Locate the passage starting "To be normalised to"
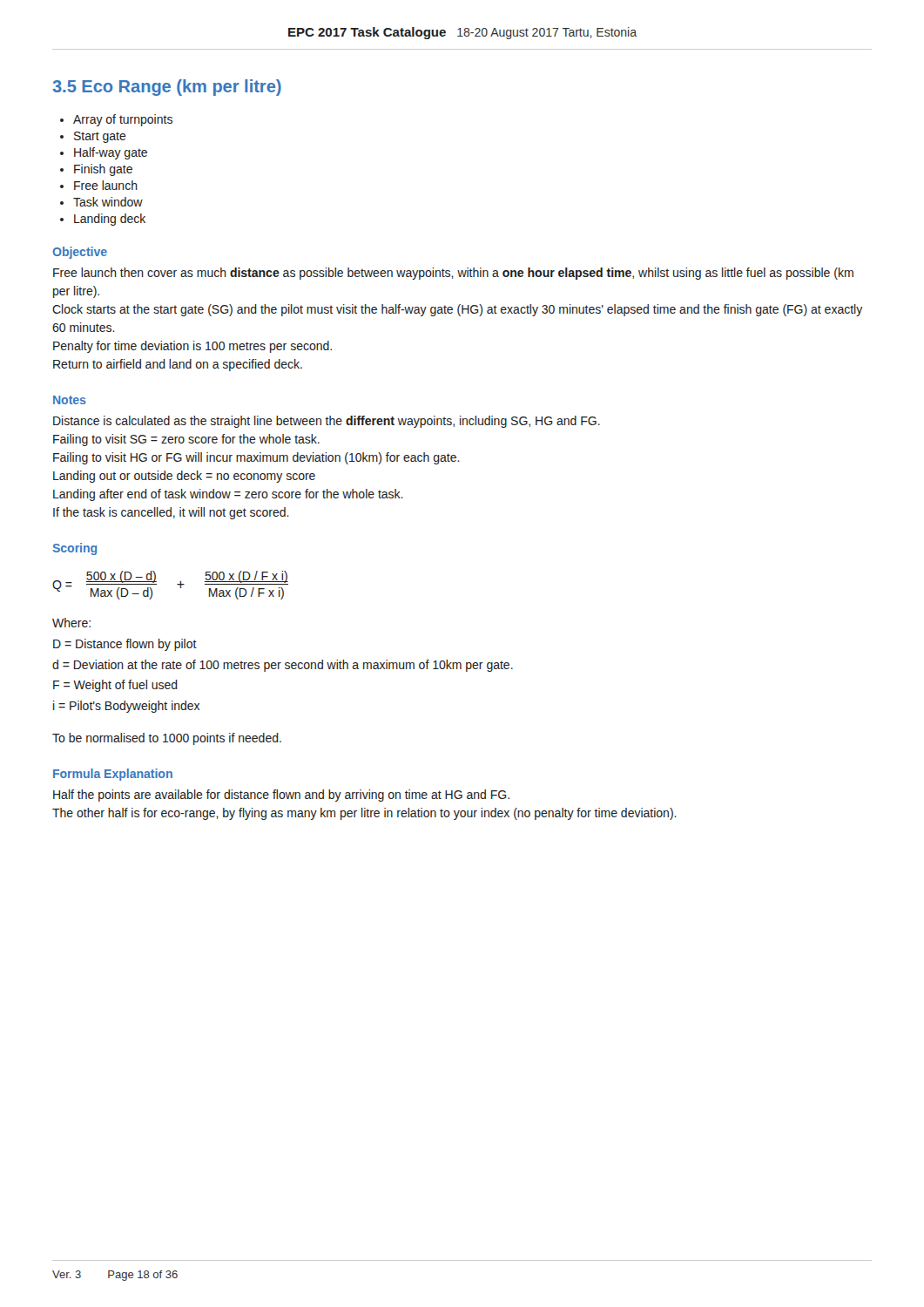Viewport: 924px width, 1307px height. [x=167, y=738]
